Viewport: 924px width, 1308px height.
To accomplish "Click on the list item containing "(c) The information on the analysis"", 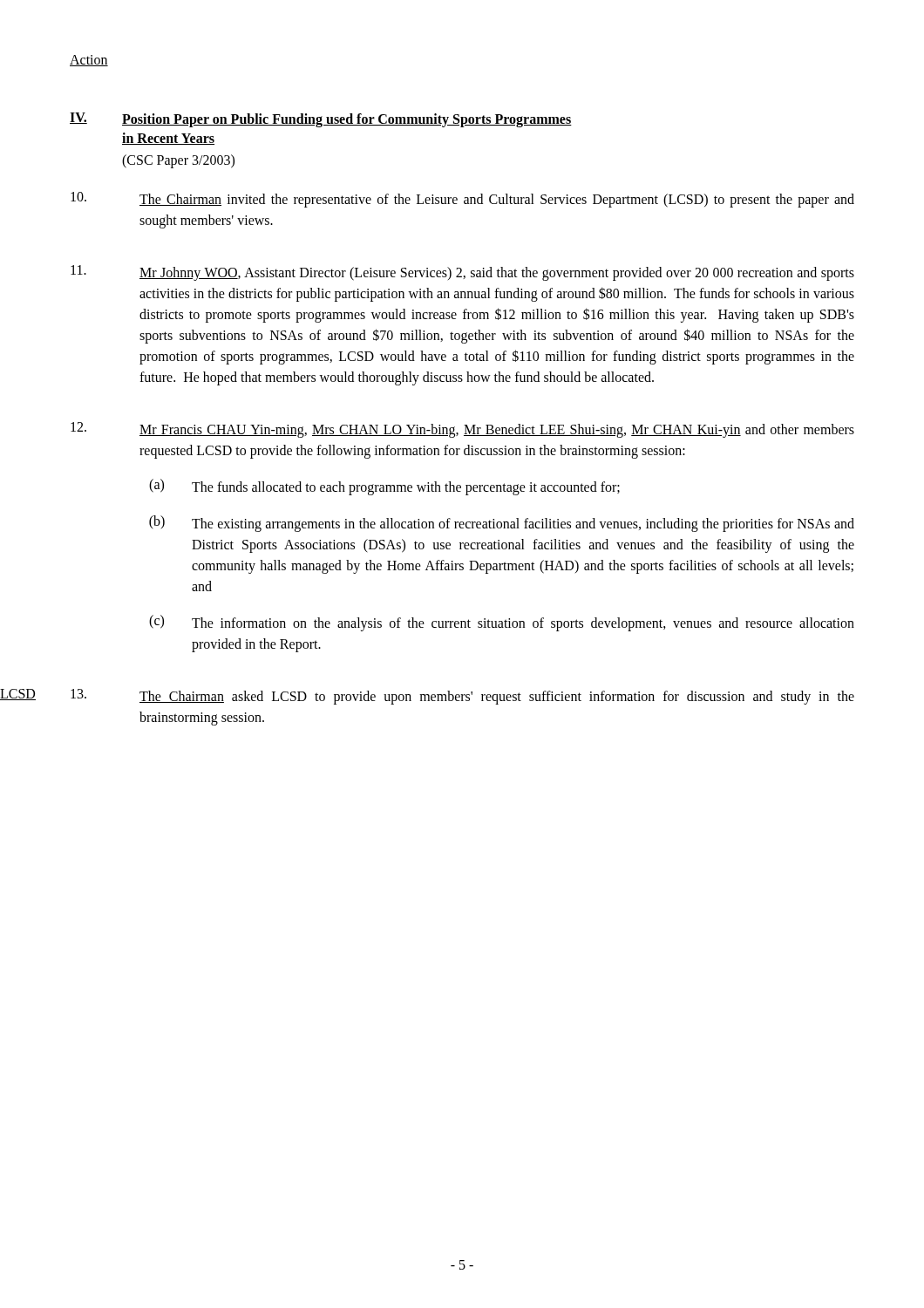I will point(488,634).
